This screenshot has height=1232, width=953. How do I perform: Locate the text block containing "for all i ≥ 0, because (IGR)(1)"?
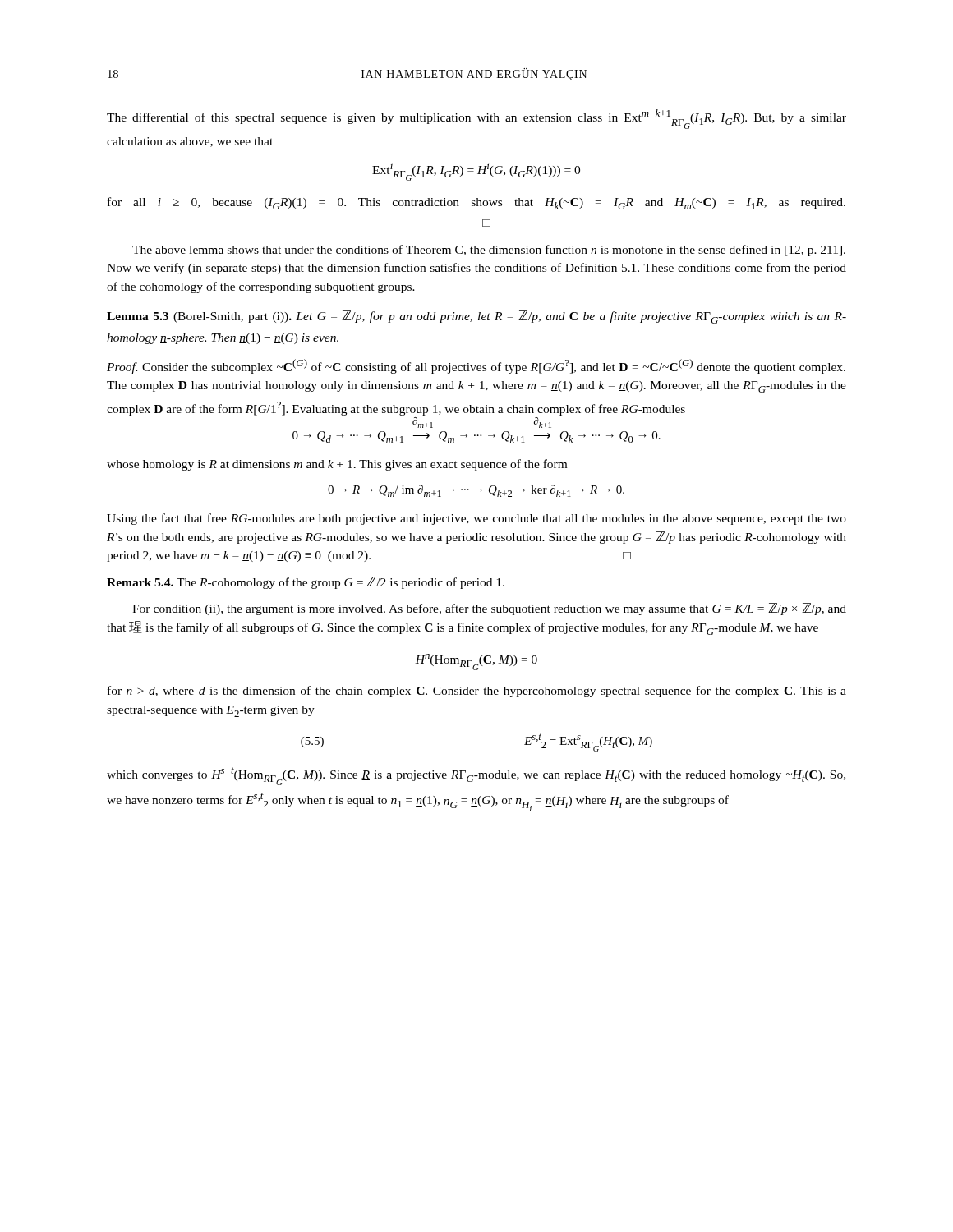pyautogui.click(x=476, y=213)
